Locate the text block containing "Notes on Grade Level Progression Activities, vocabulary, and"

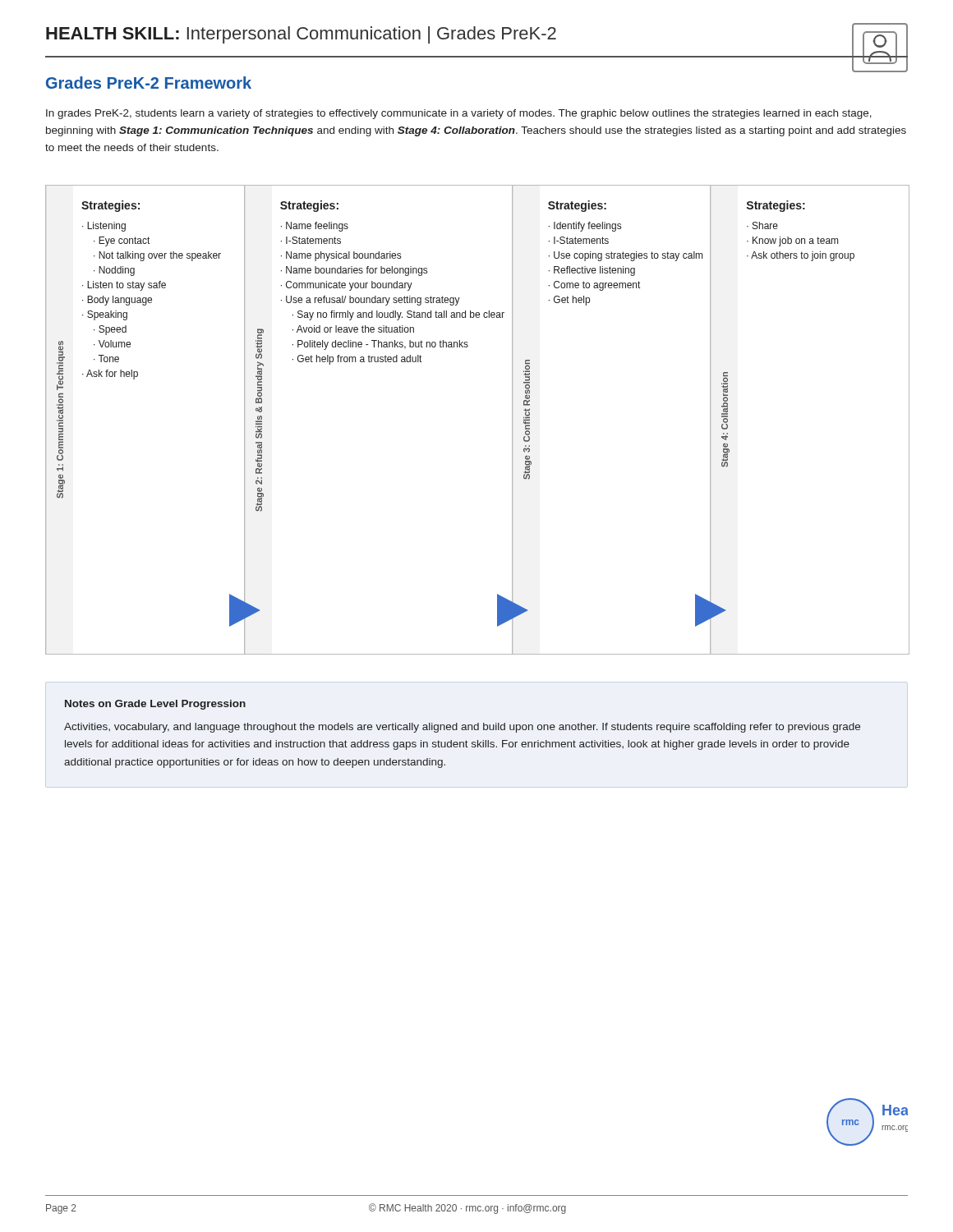476,734
